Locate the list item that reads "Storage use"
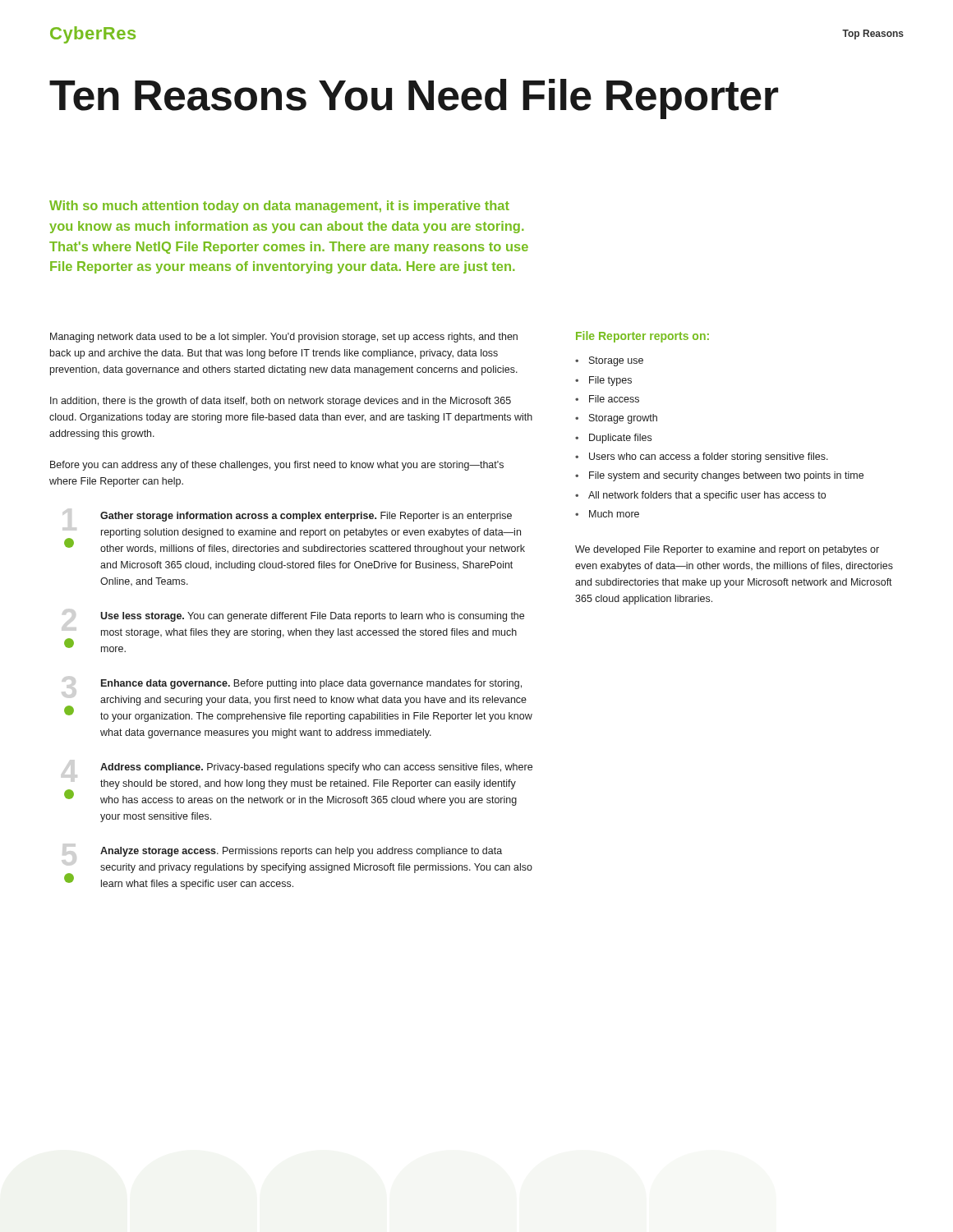The image size is (953, 1232). [616, 361]
